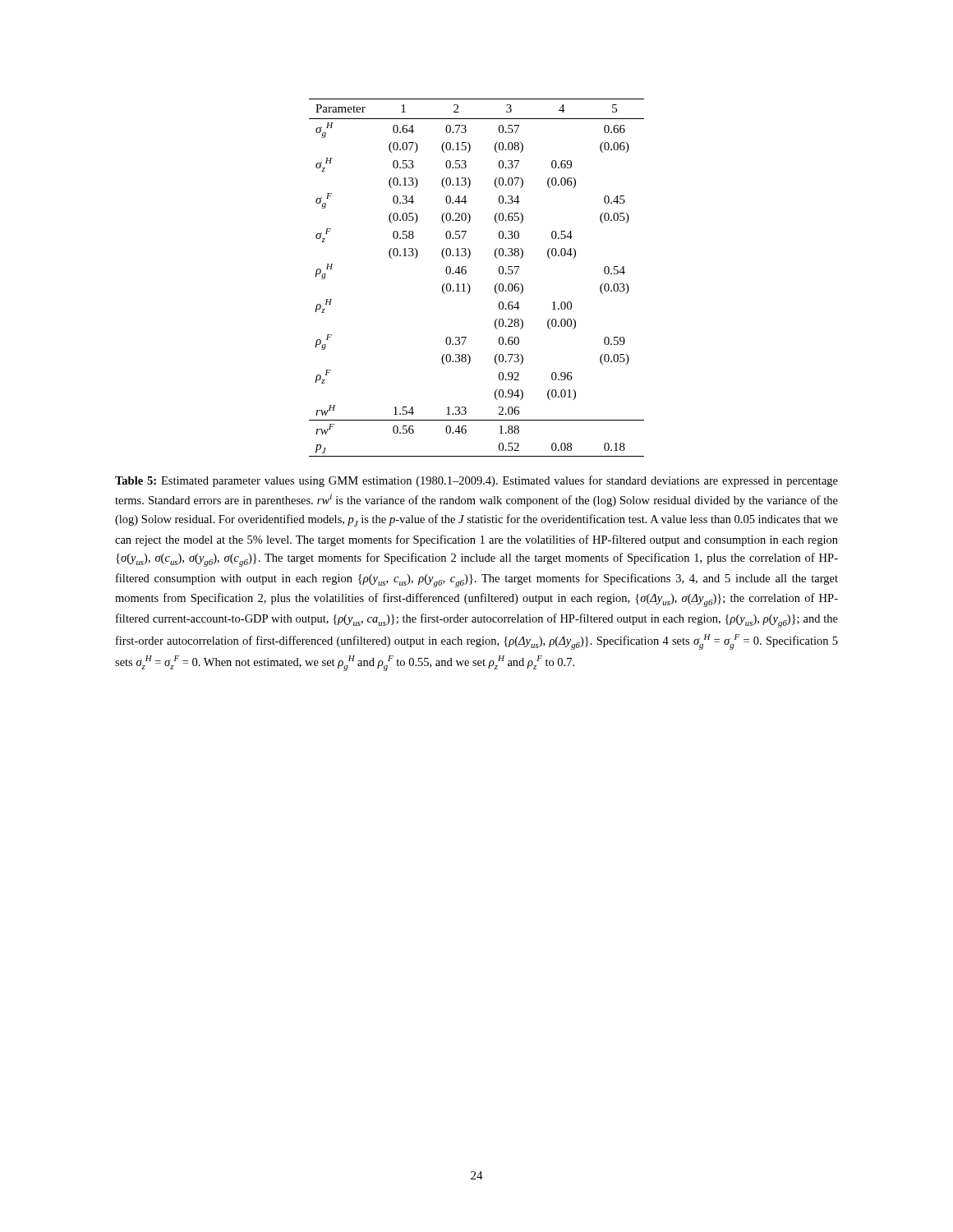Image resolution: width=953 pixels, height=1232 pixels.
Task: Click on the caption containing "Table 5: Estimated parameter"
Action: coord(476,573)
